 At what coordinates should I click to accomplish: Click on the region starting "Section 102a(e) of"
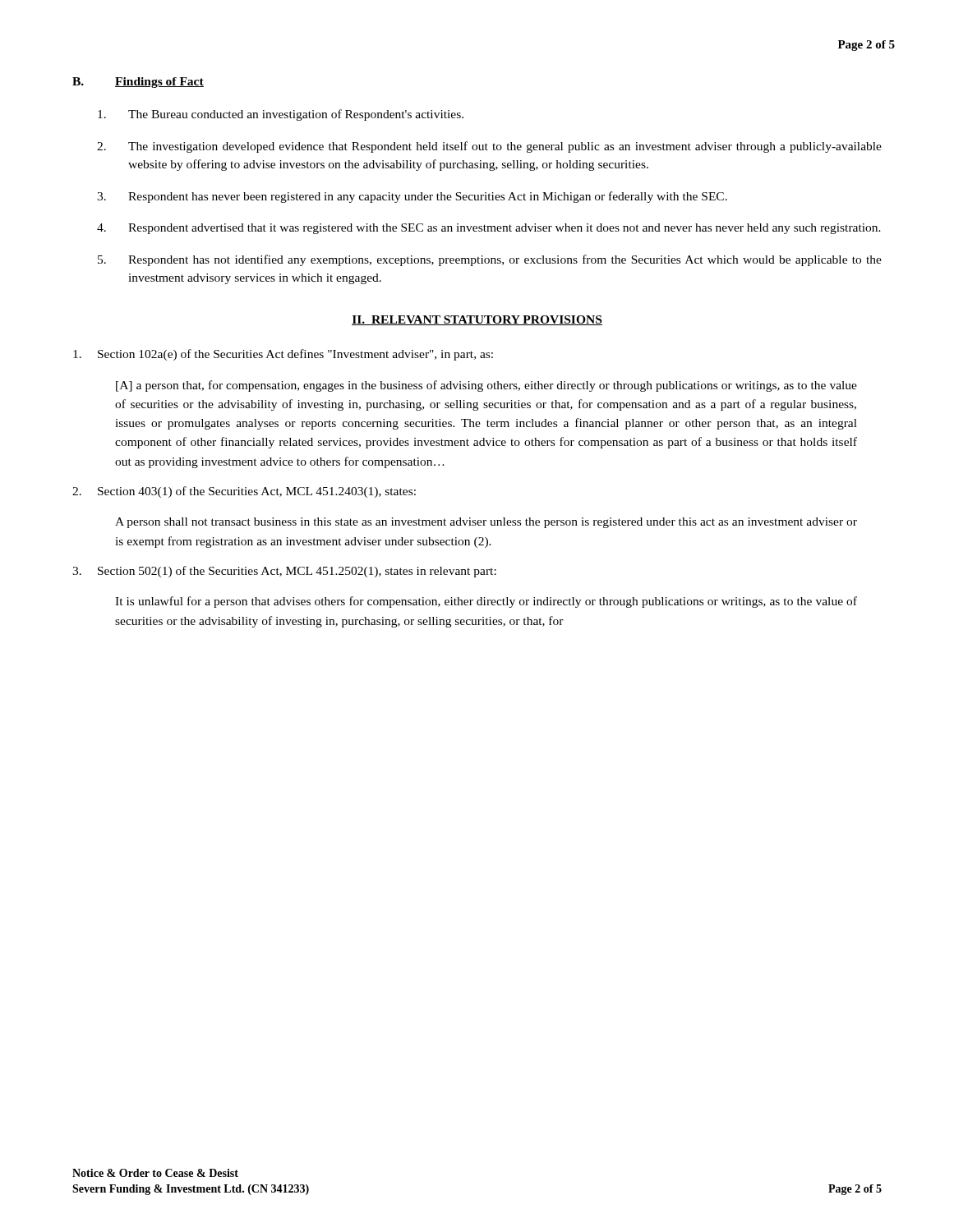pyautogui.click(x=283, y=354)
